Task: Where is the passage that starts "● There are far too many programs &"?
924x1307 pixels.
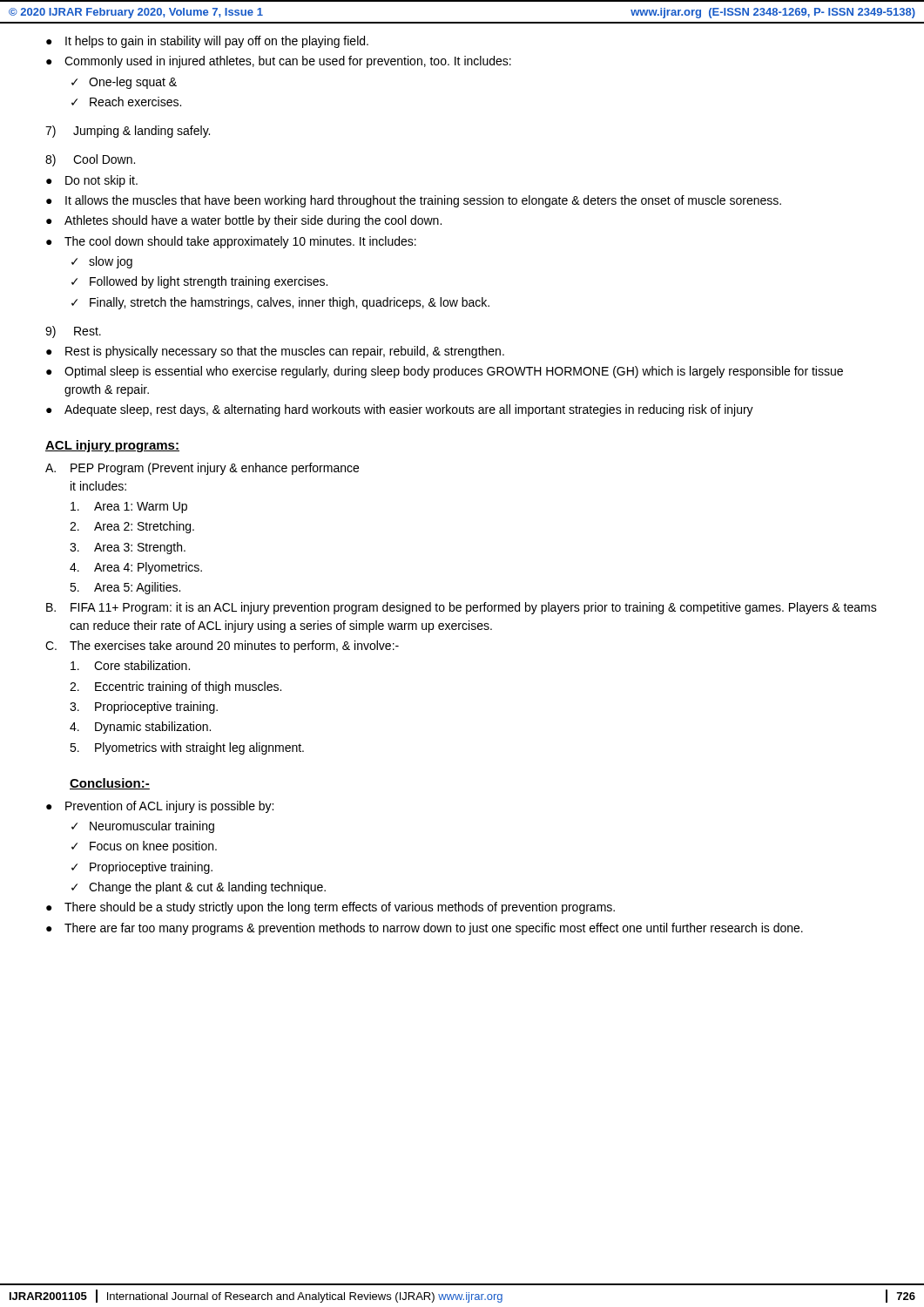Action: 424,928
